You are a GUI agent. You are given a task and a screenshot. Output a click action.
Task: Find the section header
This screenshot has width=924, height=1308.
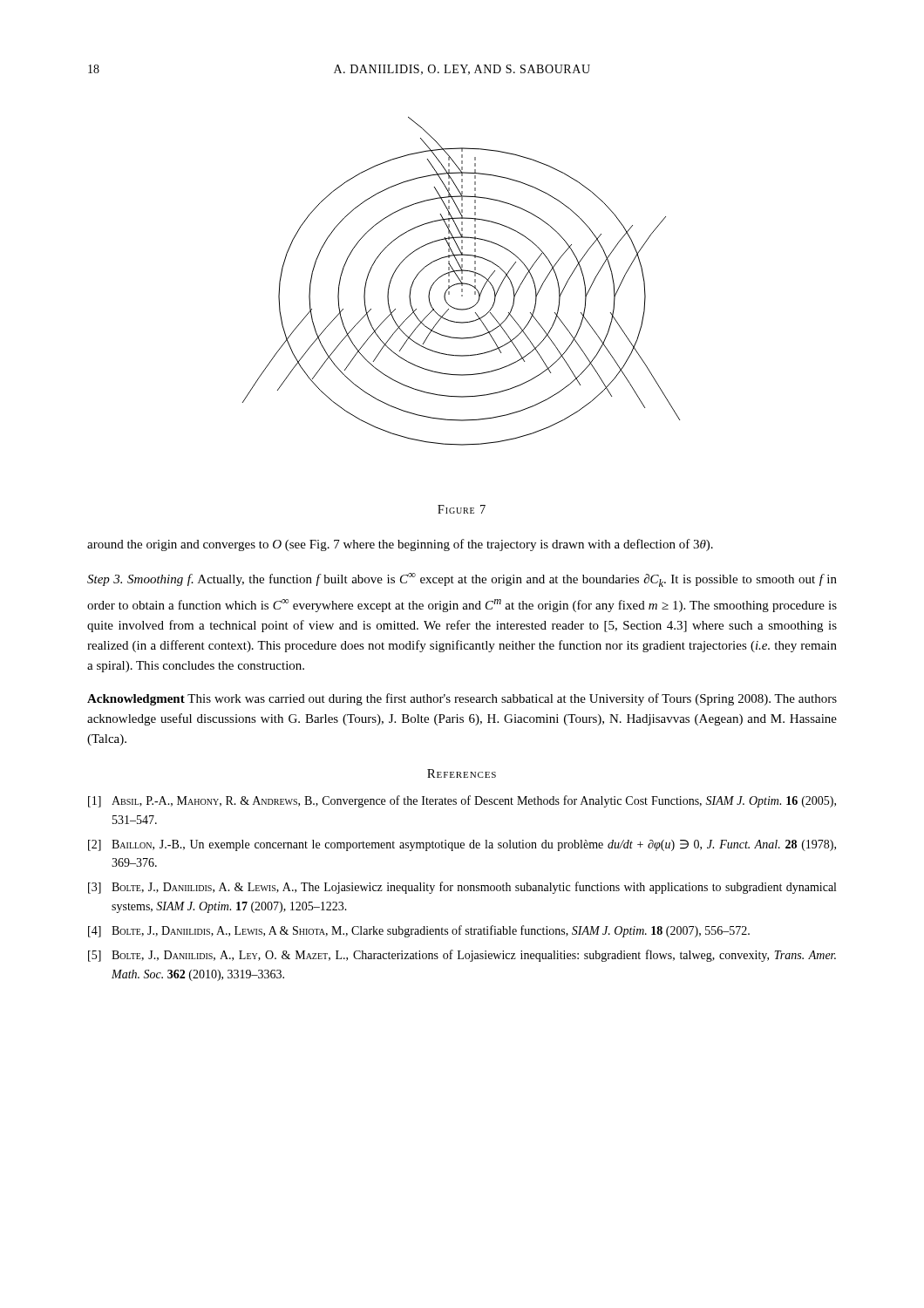(462, 774)
